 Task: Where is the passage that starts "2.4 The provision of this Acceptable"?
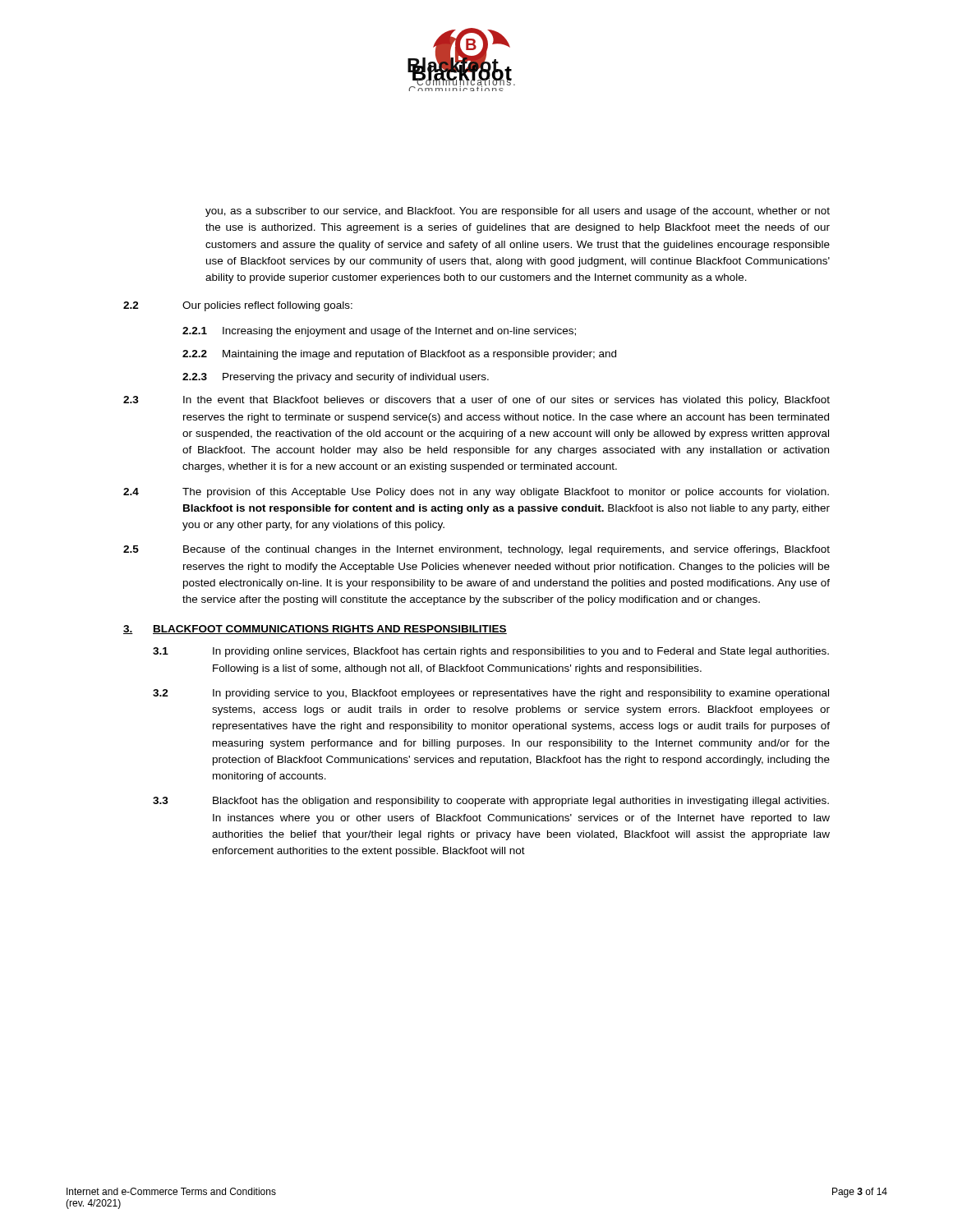click(476, 508)
